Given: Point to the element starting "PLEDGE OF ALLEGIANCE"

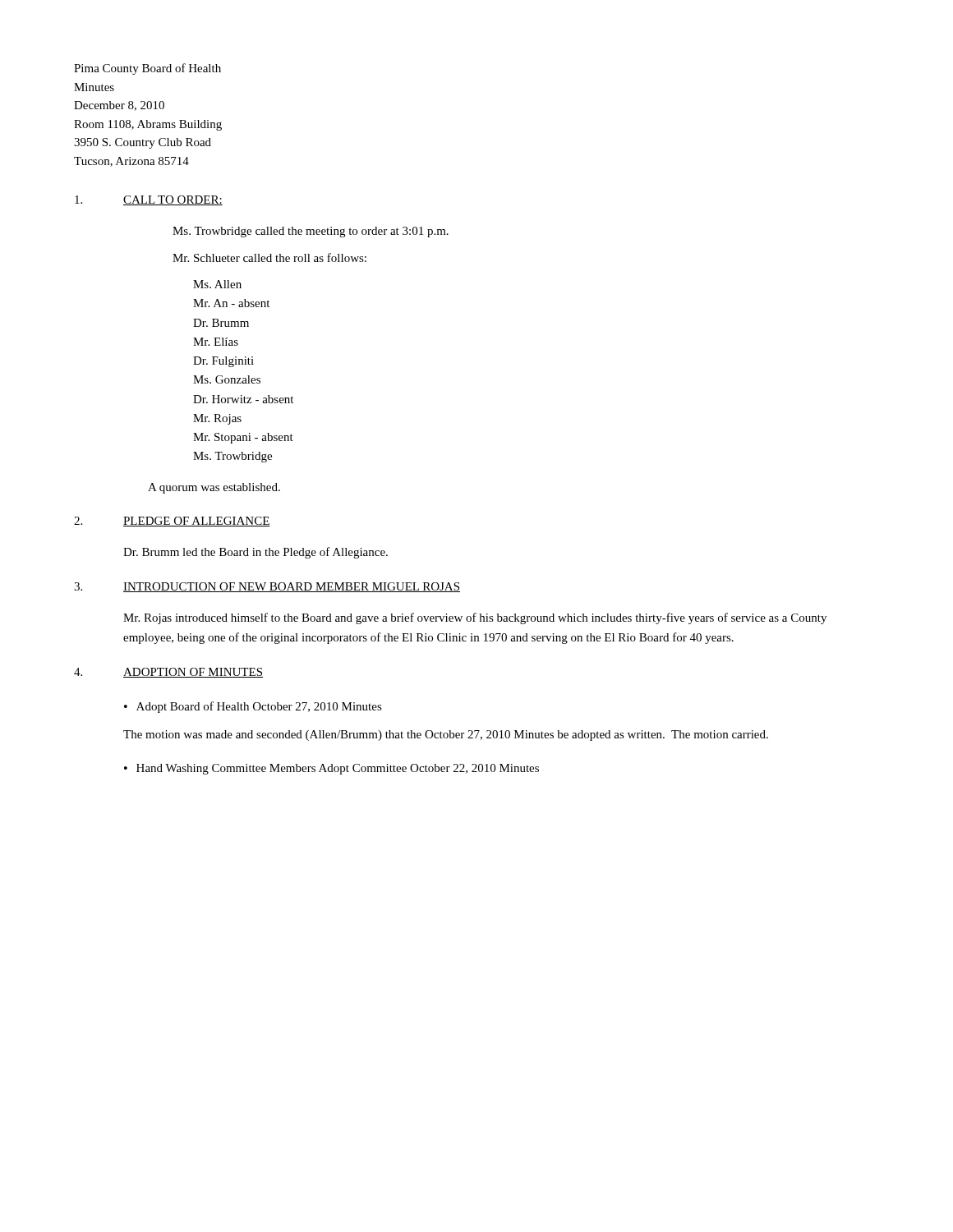Looking at the screenshot, I should tap(196, 521).
